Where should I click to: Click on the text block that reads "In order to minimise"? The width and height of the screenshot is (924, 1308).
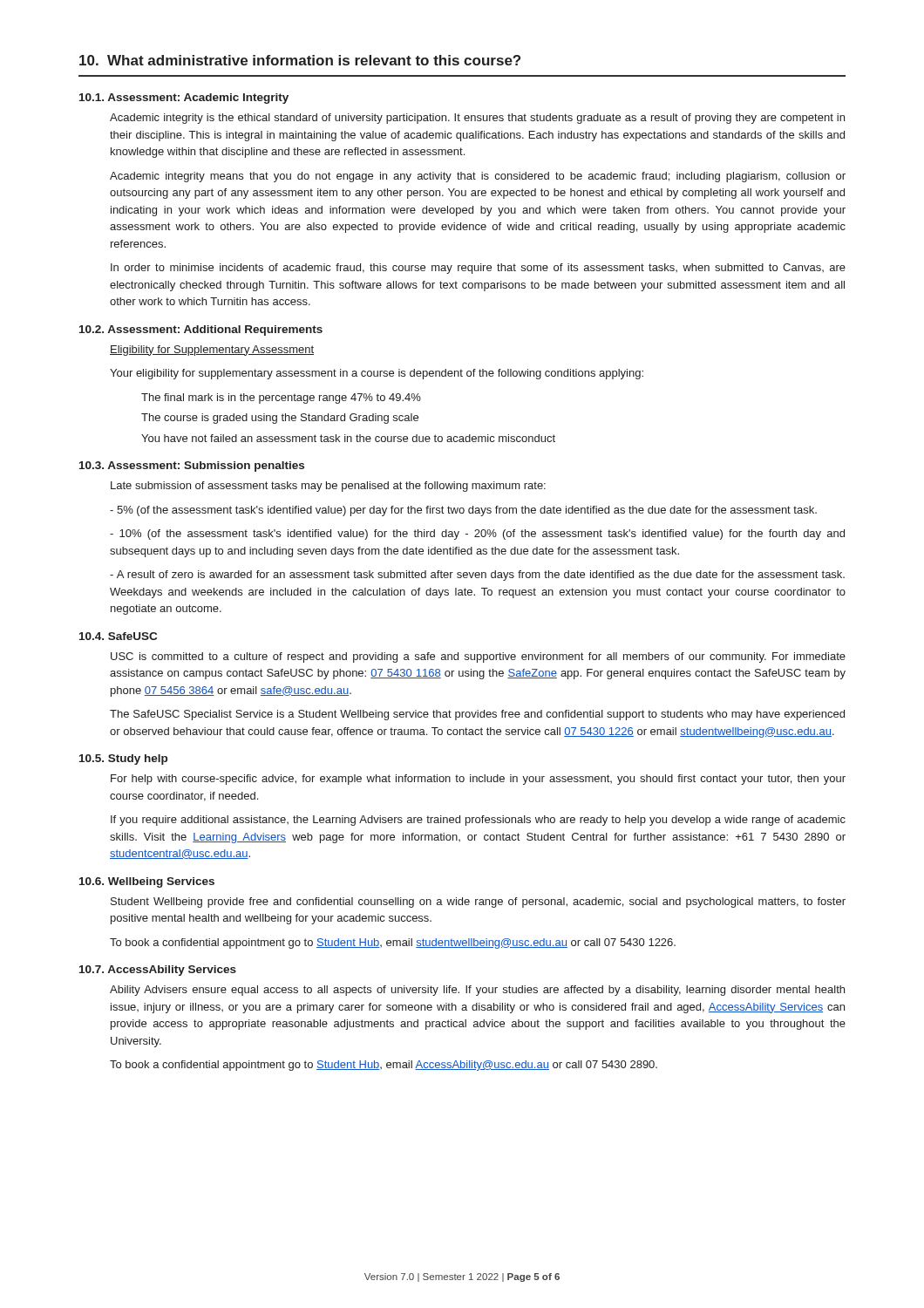478,284
